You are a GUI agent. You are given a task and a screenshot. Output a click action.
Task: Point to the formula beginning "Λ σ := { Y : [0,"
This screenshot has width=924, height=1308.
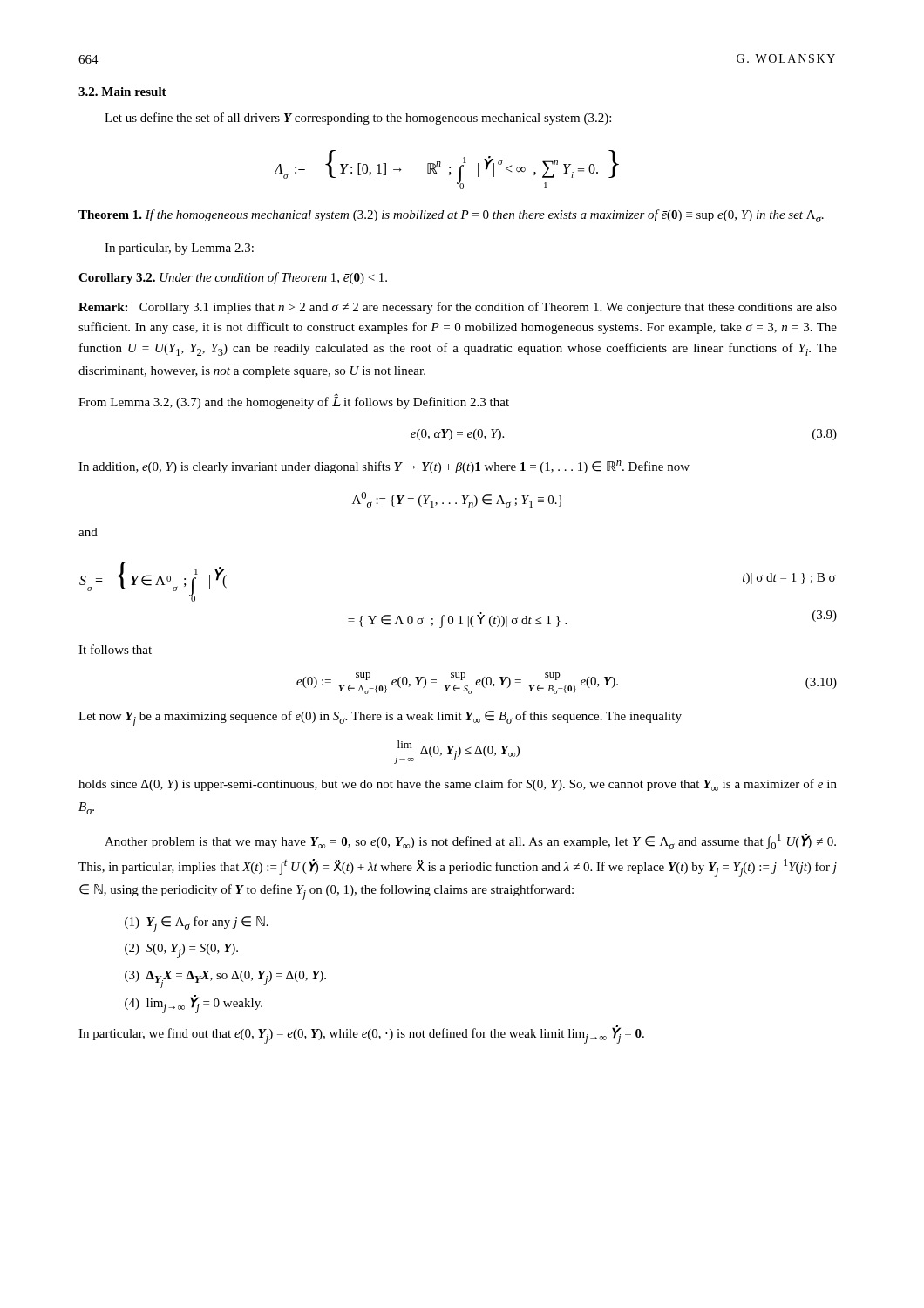tap(458, 167)
